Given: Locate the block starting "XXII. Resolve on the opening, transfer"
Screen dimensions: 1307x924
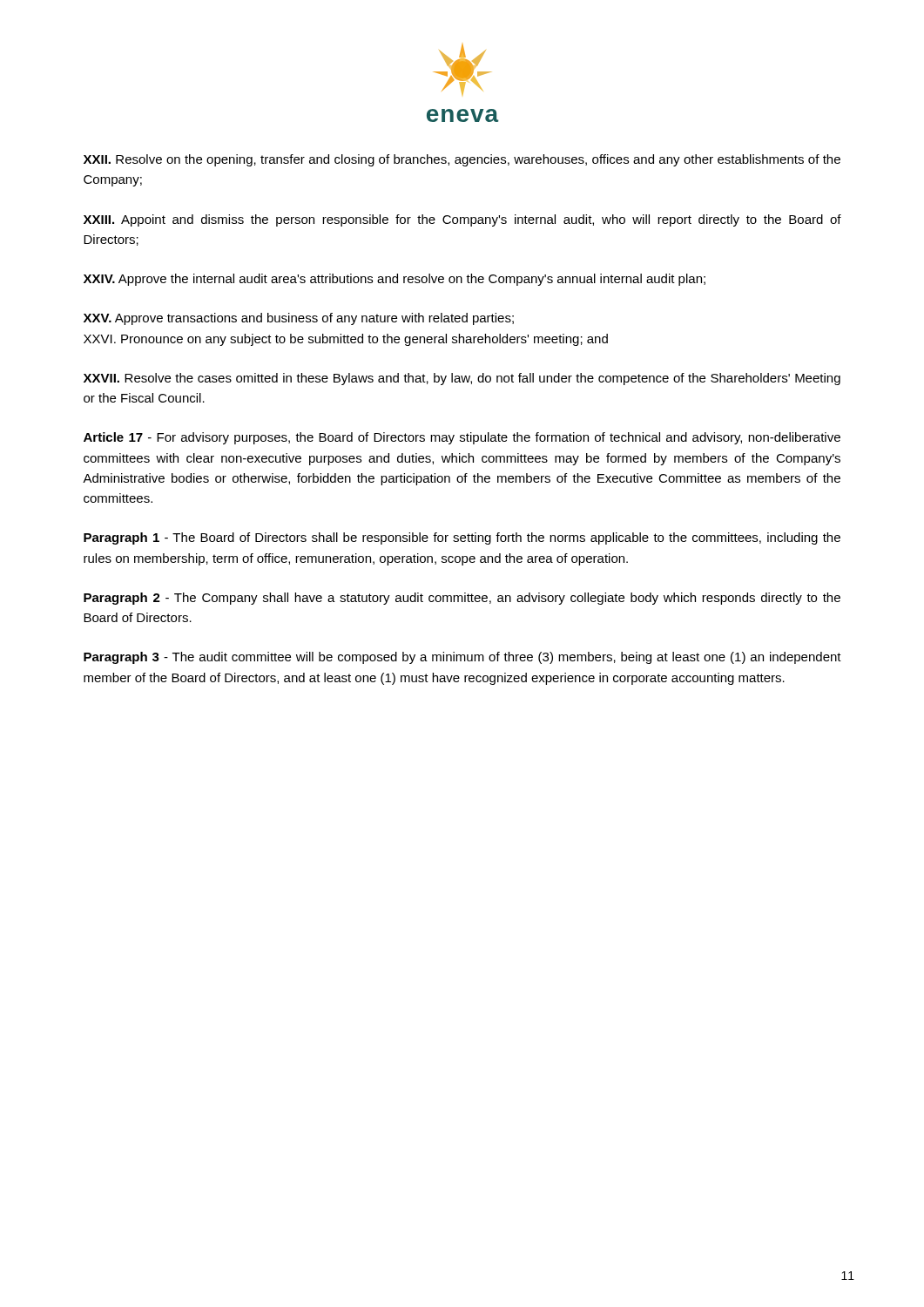Looking at the screenshot, I should click(x=462, y=169).
